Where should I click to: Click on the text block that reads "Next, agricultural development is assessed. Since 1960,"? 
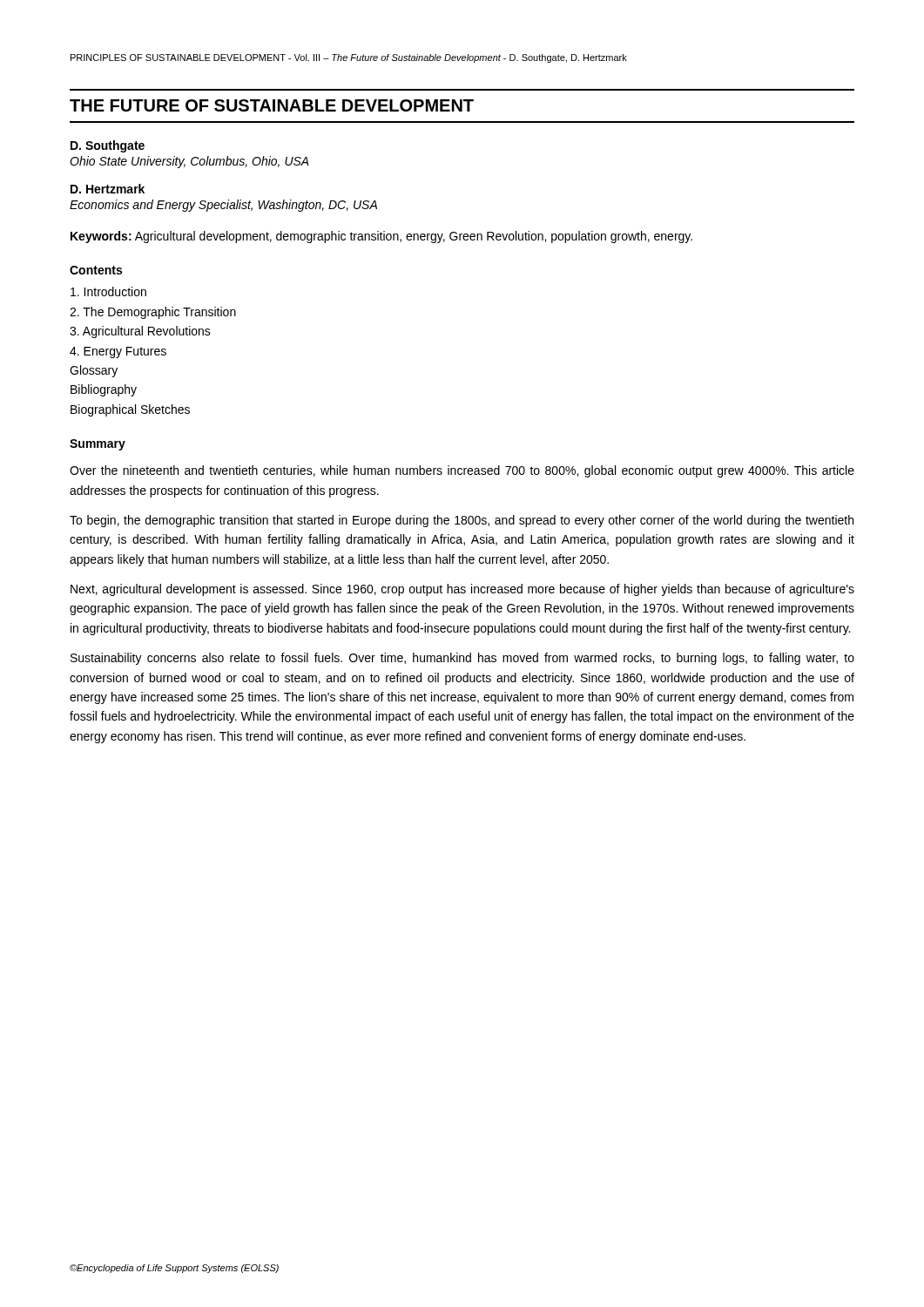(x=462, y=609)
